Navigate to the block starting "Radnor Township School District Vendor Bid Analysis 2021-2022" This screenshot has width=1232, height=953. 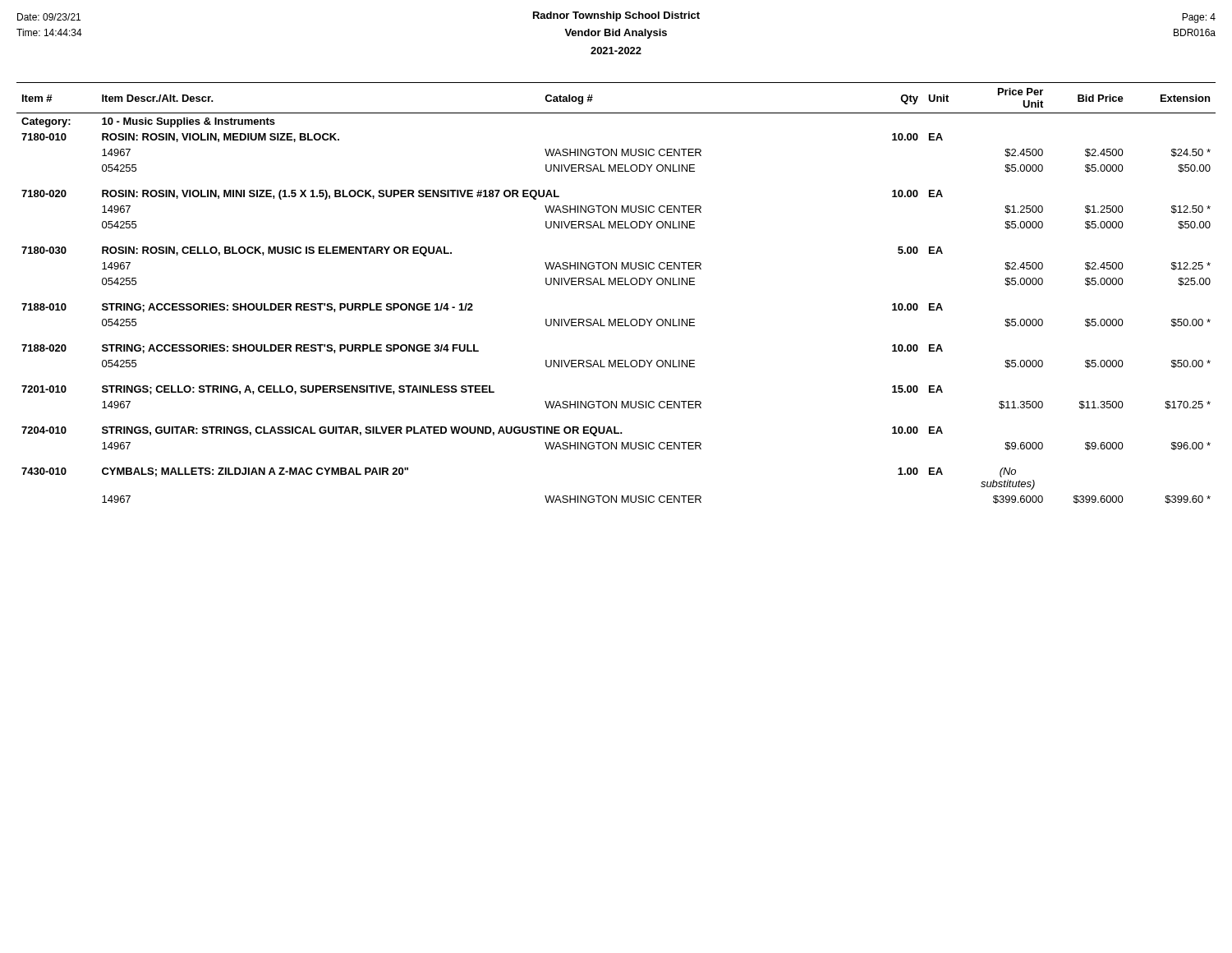tap(616, 33)
